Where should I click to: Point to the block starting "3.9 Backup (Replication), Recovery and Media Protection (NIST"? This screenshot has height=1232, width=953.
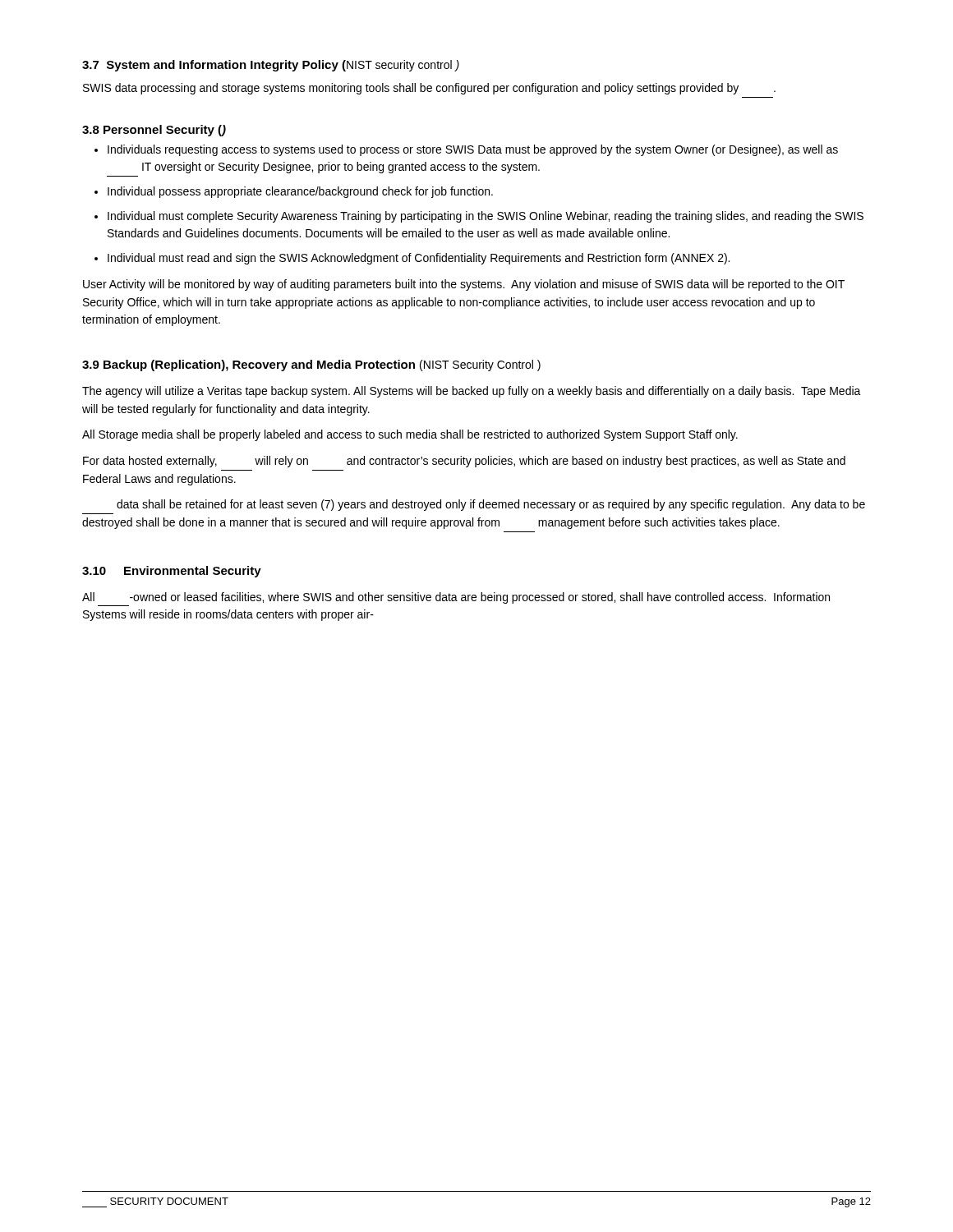coord(312,364)
